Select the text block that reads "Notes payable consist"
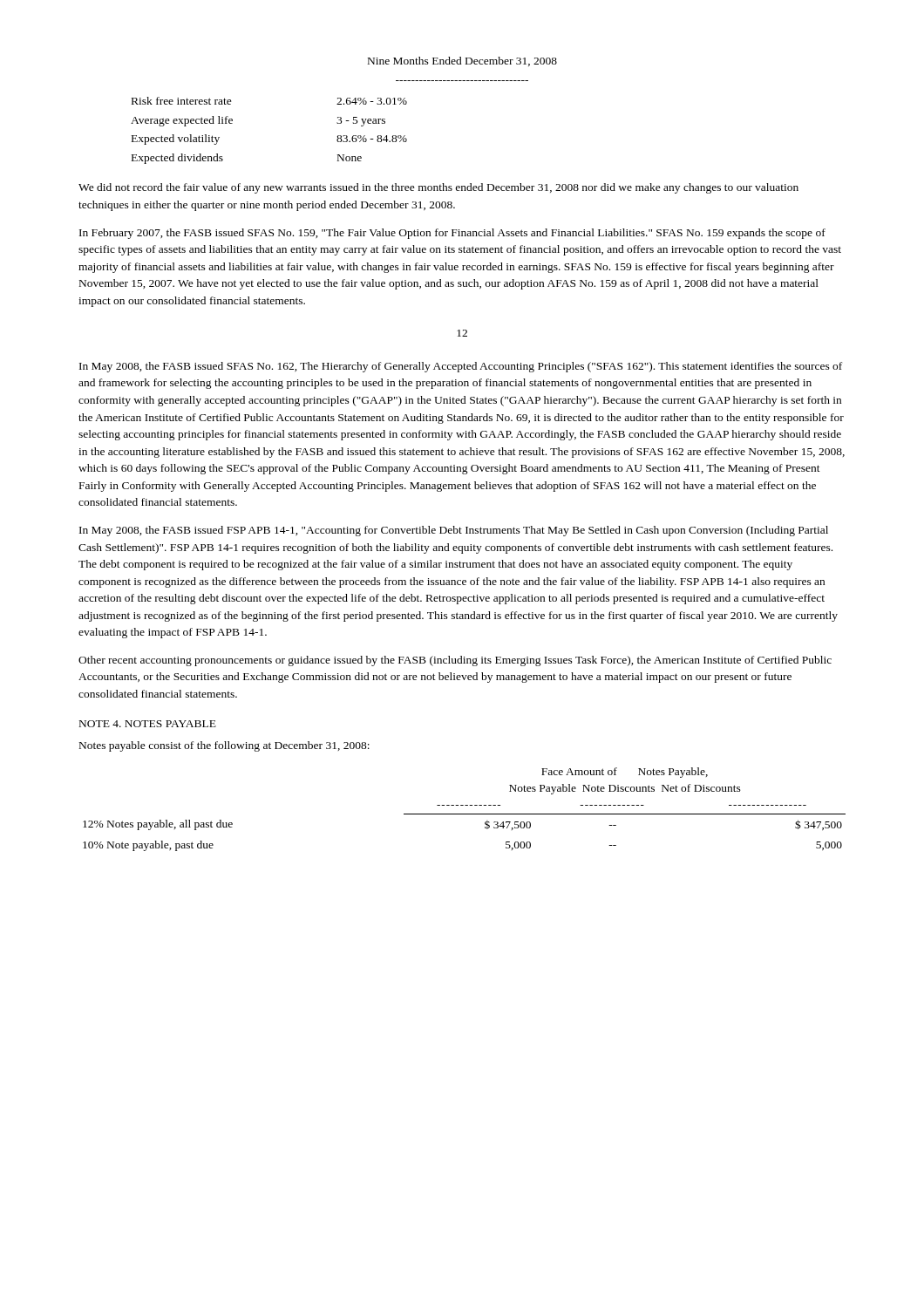Screen dimensions: 1308x924 click(x=224, y=745)
